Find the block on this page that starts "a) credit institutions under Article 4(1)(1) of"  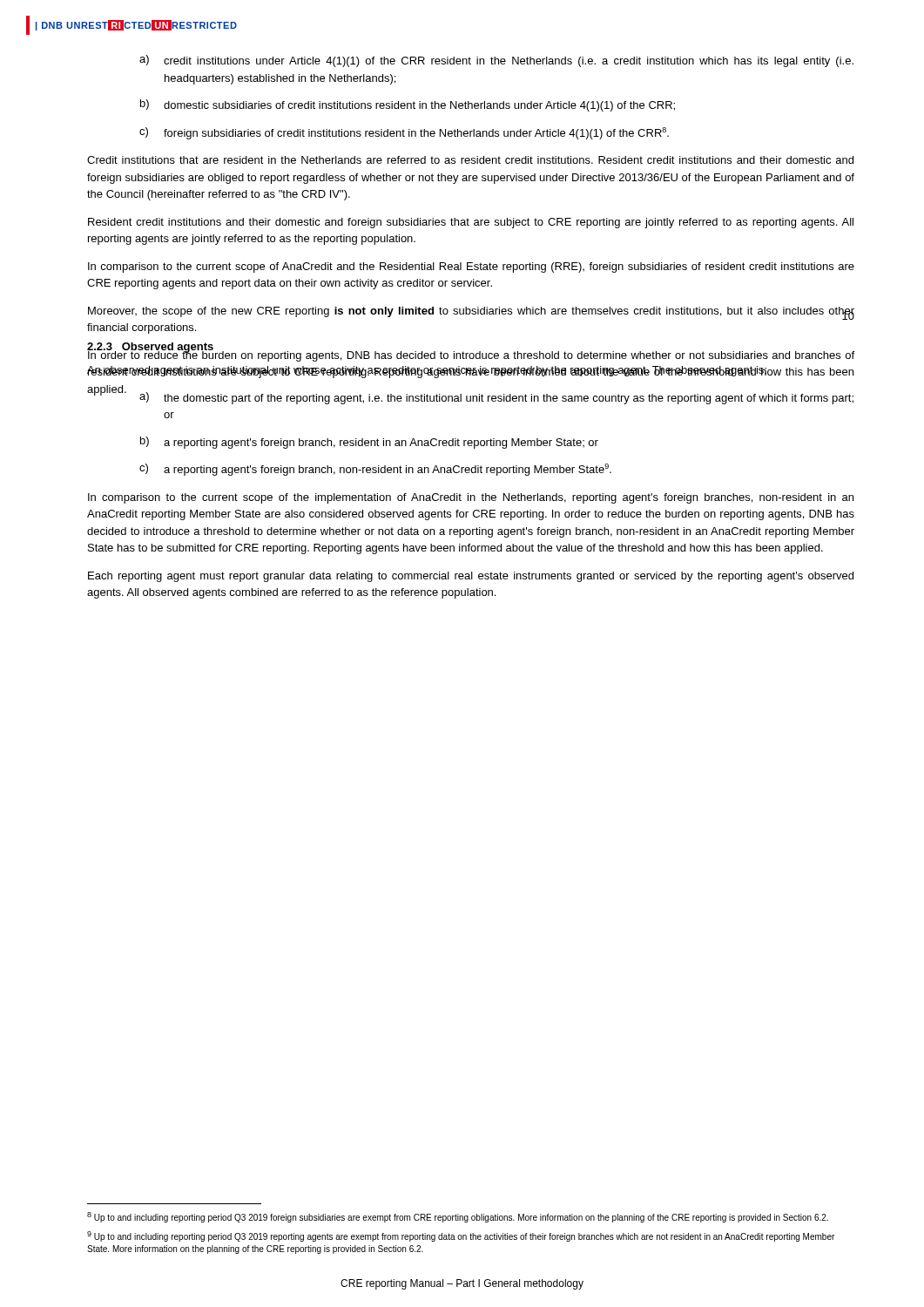pyautogui.click(x=497, y=69)
